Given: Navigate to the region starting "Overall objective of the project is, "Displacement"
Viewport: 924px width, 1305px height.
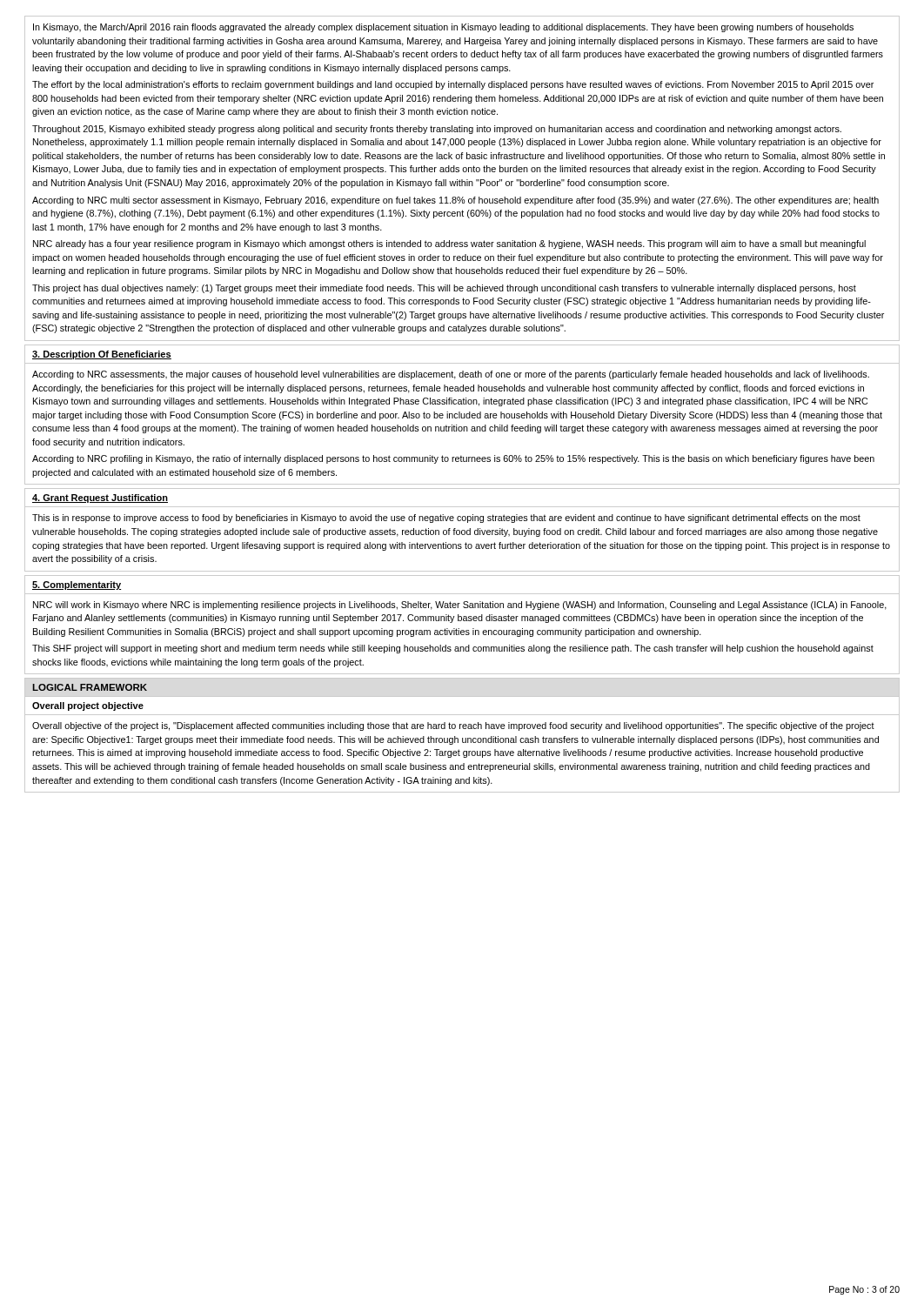Looking at the screenshot, I should (462, 754).
